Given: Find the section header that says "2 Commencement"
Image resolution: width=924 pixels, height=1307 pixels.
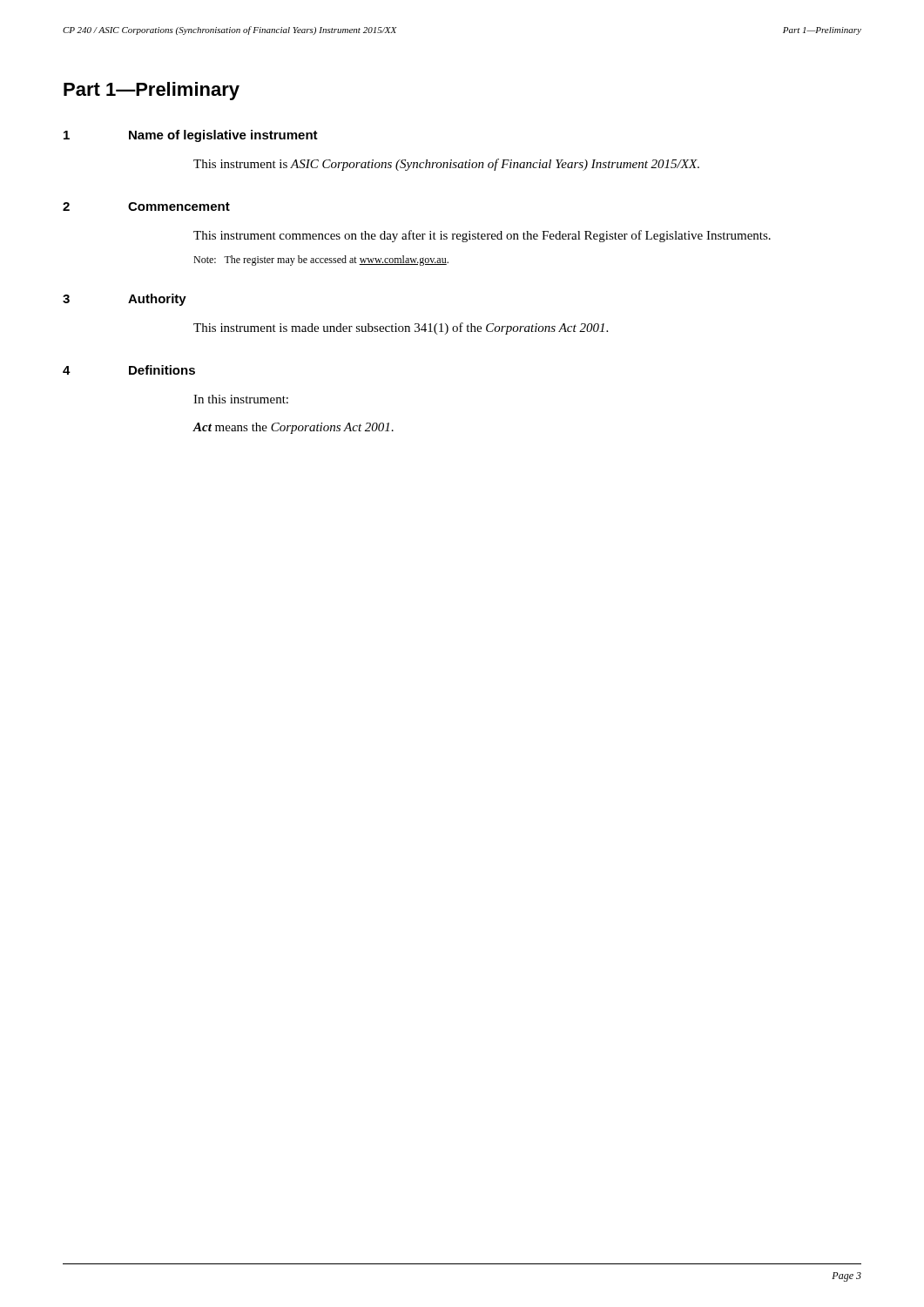Looking at the screenshot, I should pos(146,206).
